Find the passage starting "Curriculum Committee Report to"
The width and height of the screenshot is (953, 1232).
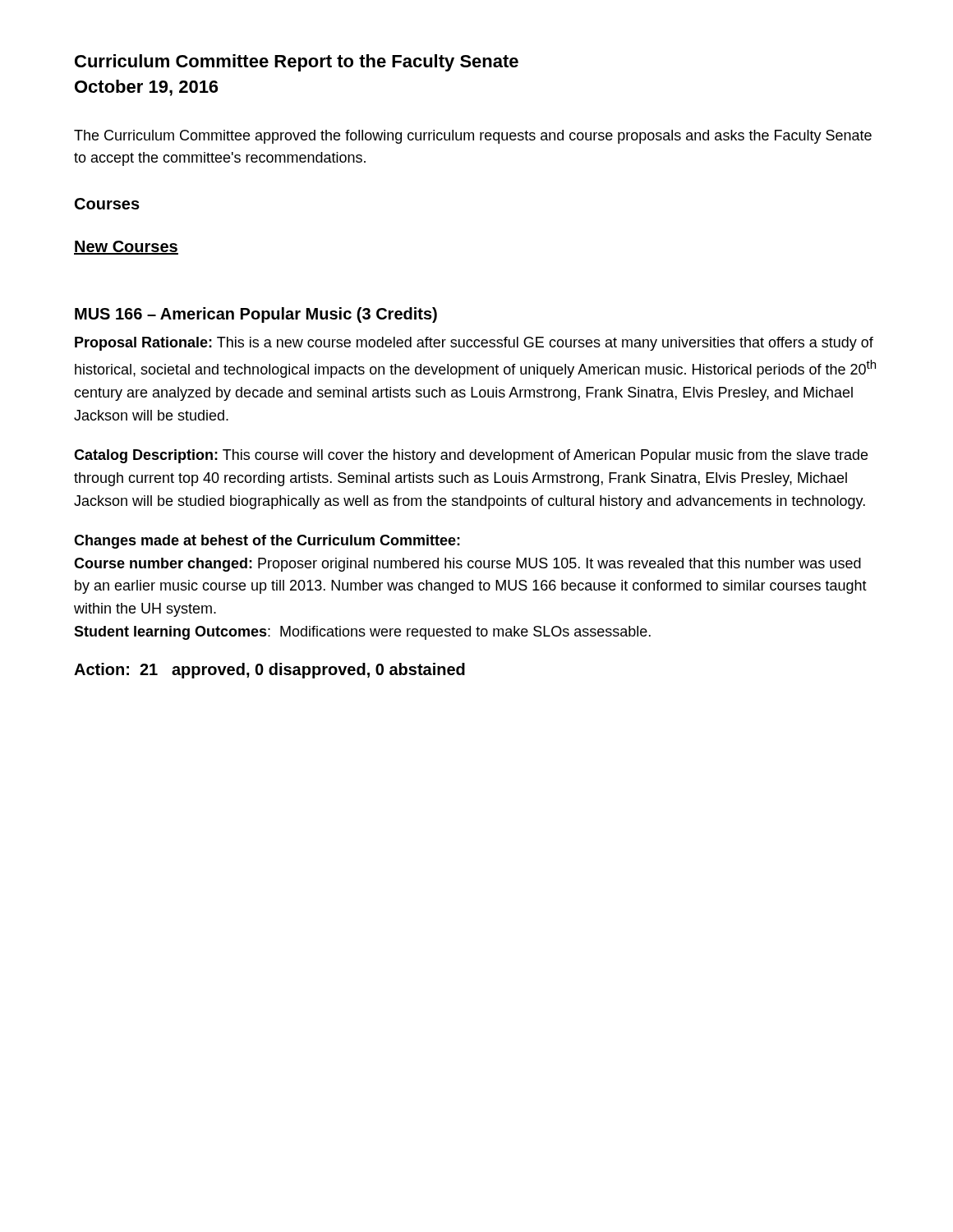476,75
